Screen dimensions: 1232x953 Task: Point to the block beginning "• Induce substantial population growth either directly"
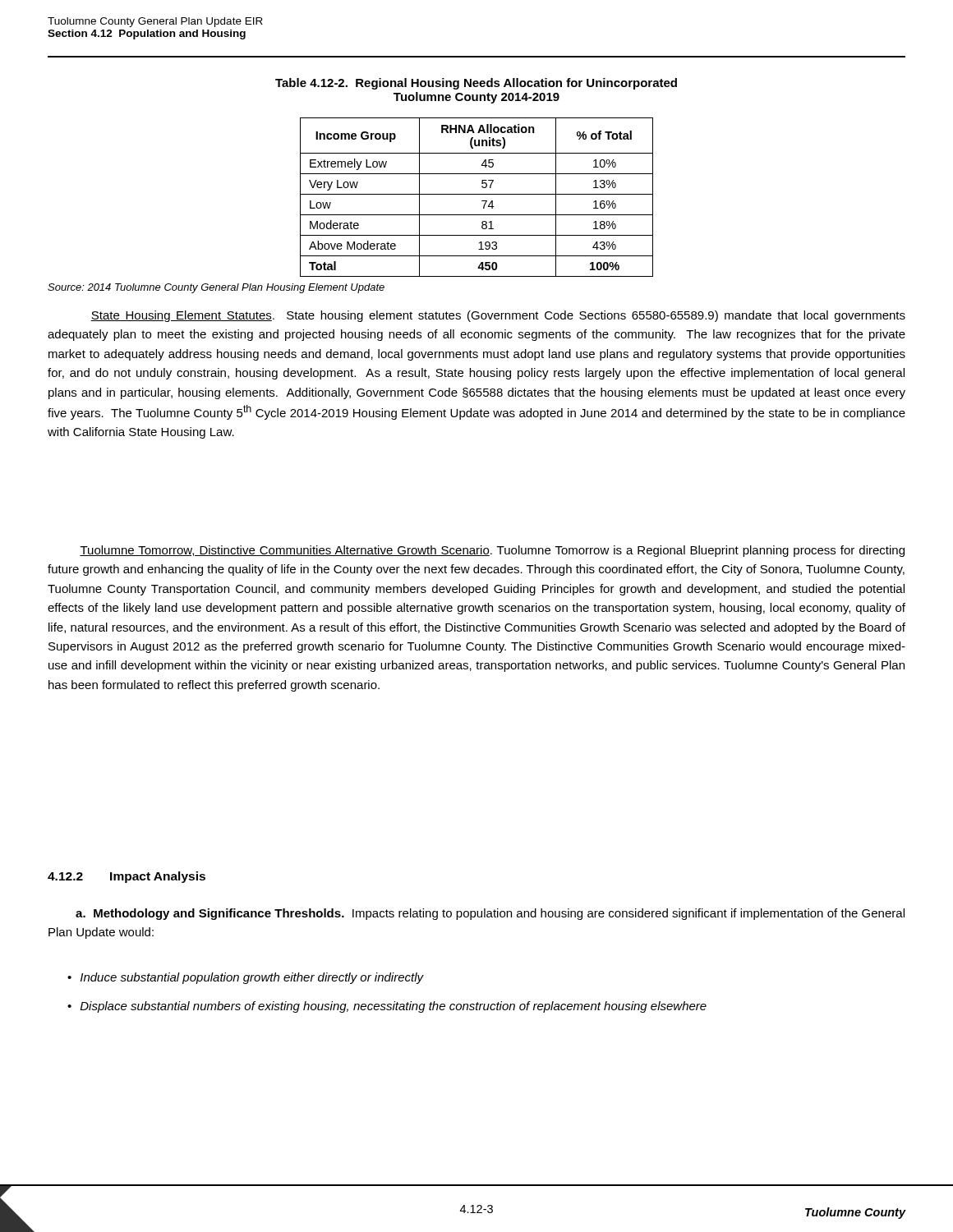click(x=245, y=977)
